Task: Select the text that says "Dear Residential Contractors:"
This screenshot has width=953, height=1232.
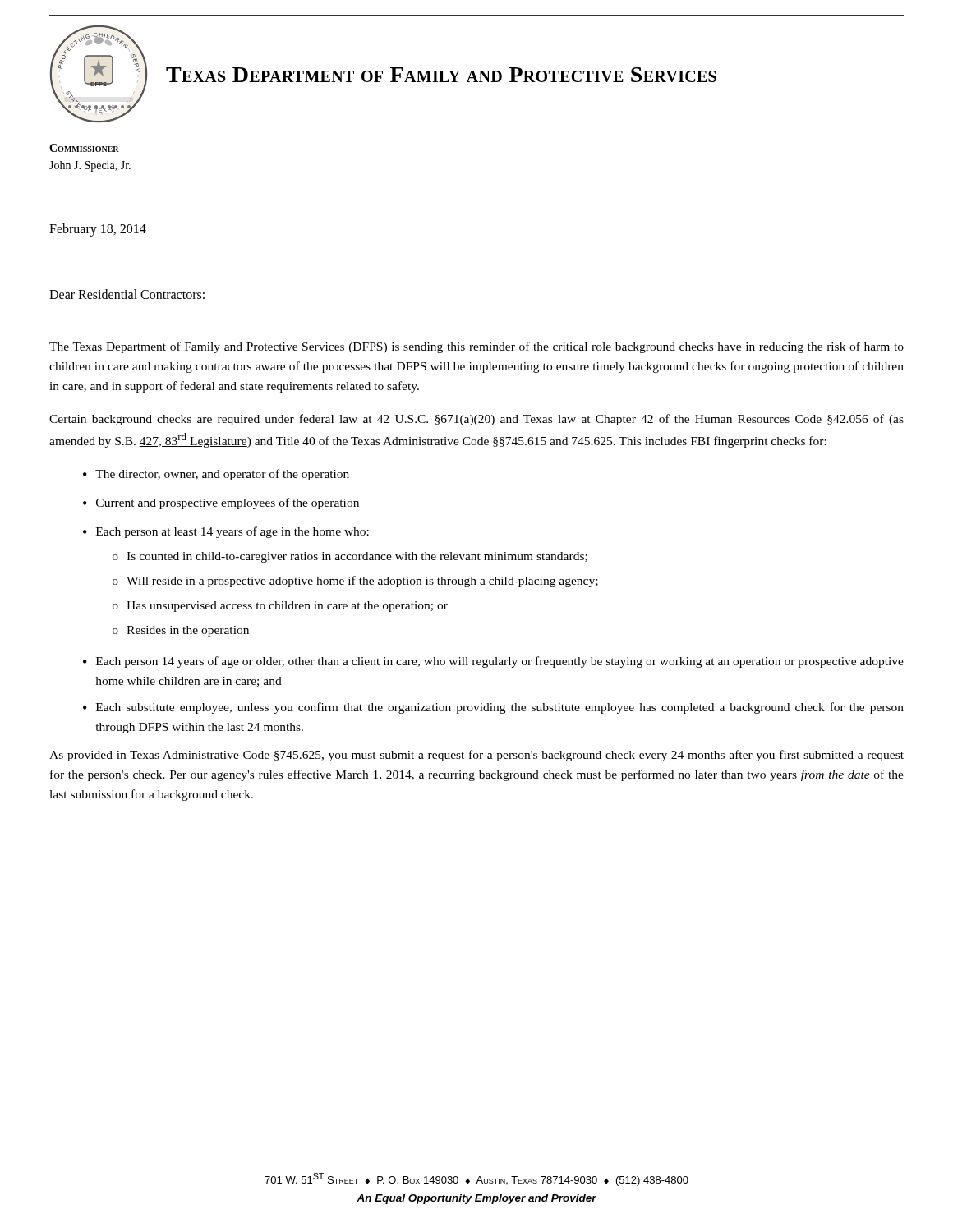Action: pos(127,294)
